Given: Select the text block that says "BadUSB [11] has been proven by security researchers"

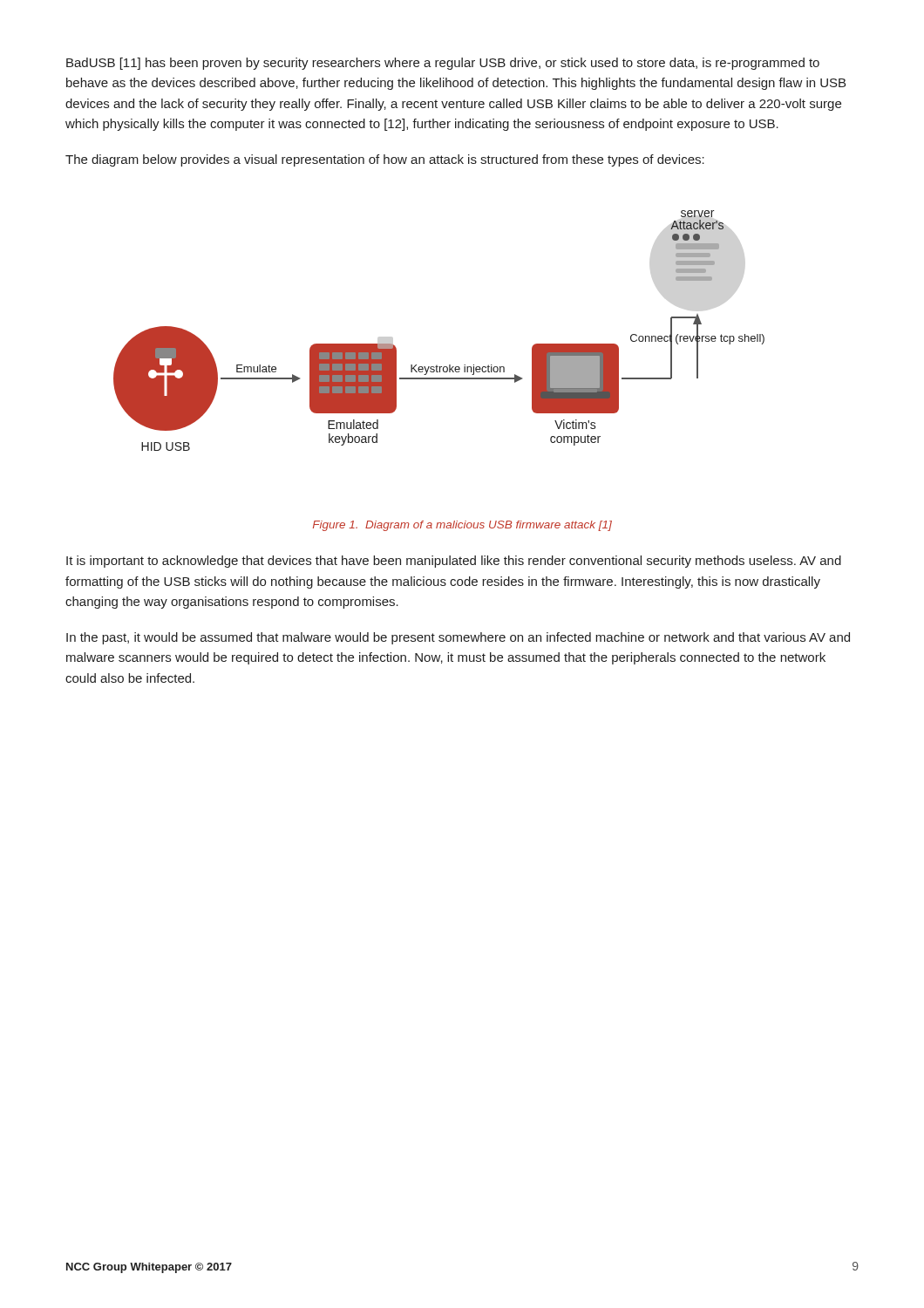Looking at the screenshot, I should point(456,93).
